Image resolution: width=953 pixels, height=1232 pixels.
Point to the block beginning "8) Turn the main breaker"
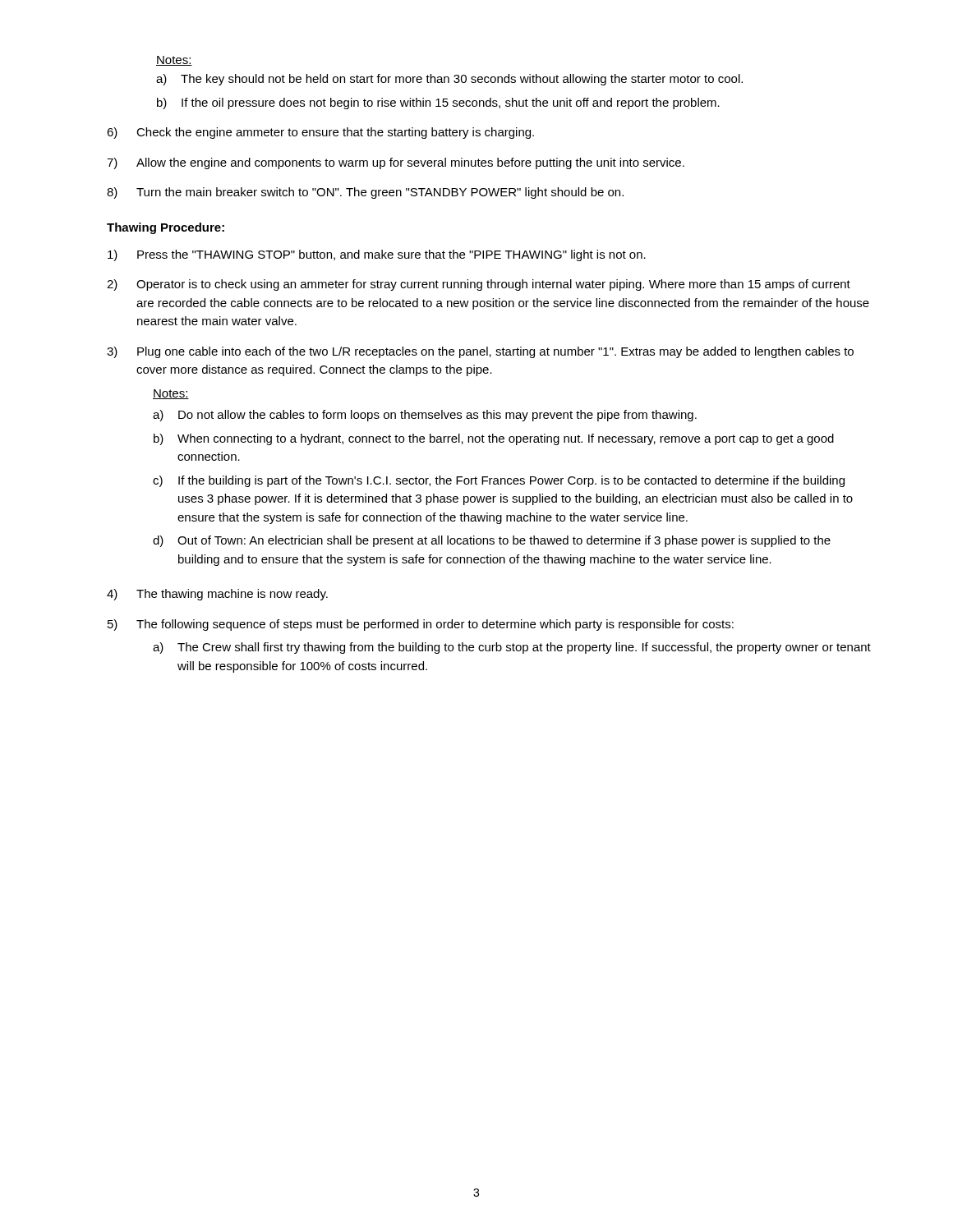(489, 192)
